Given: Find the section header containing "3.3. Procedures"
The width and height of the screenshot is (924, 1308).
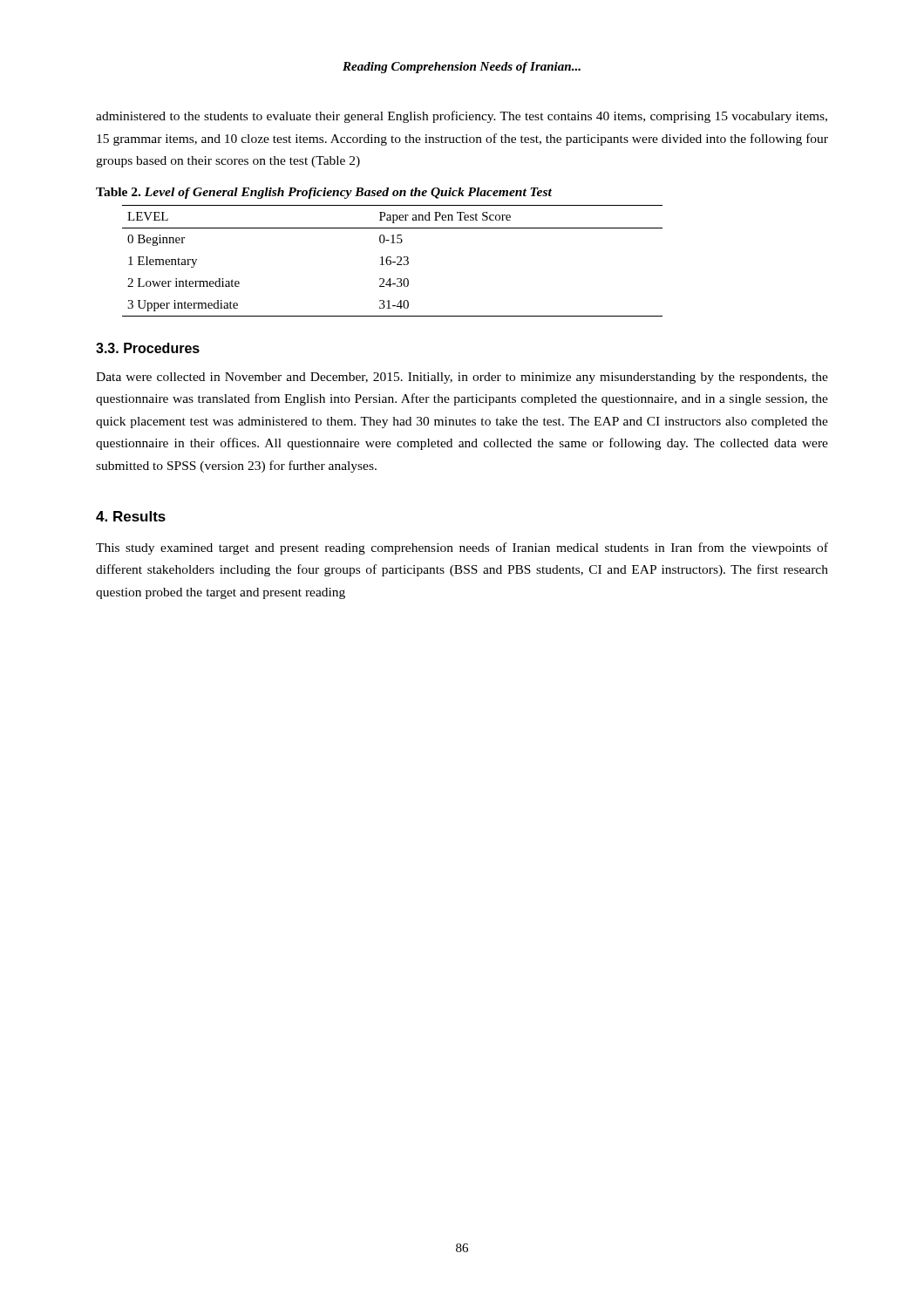Looking at the screenshot, I should (148, 348).
